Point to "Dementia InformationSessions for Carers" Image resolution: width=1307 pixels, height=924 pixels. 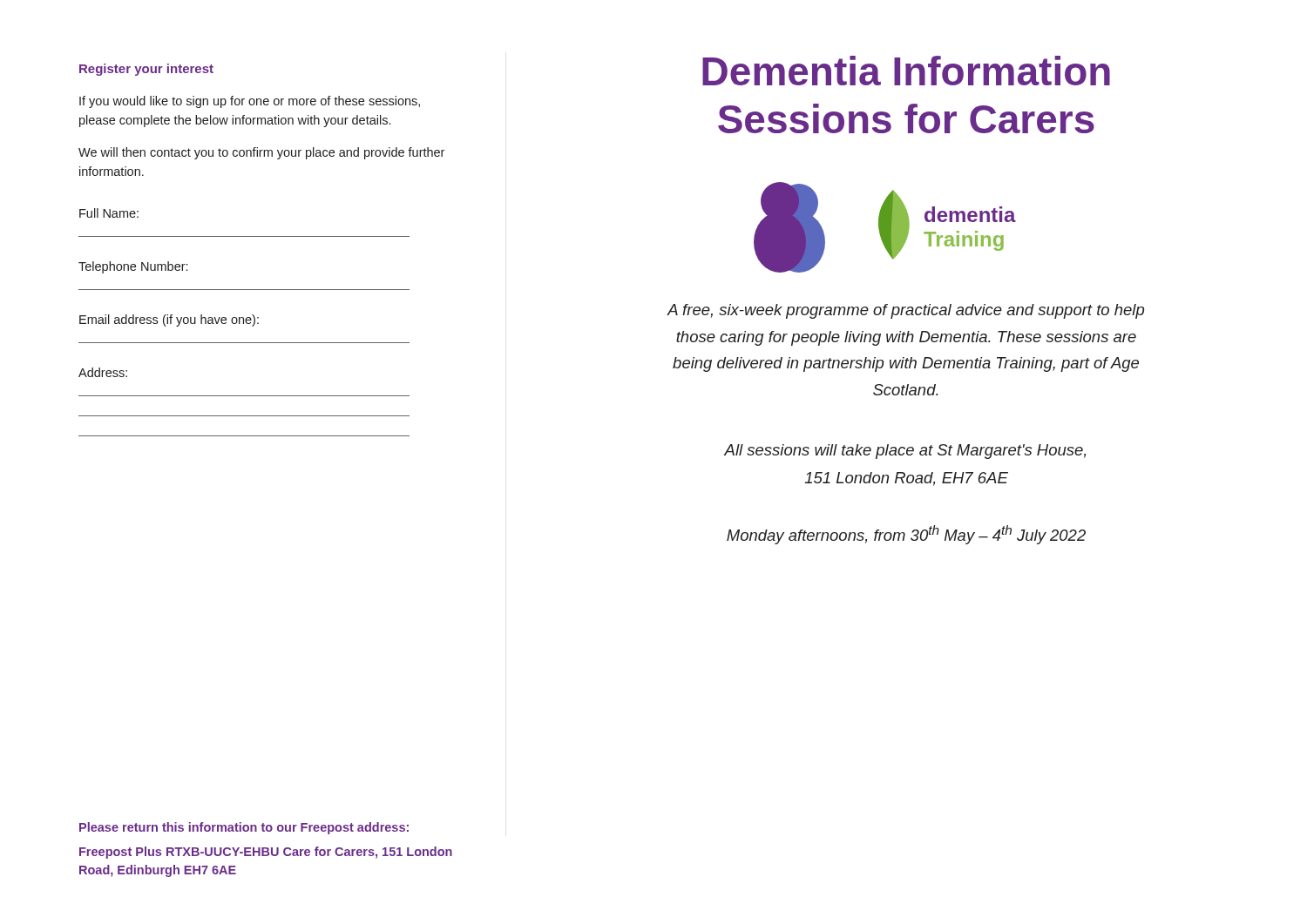click(906, 95)
